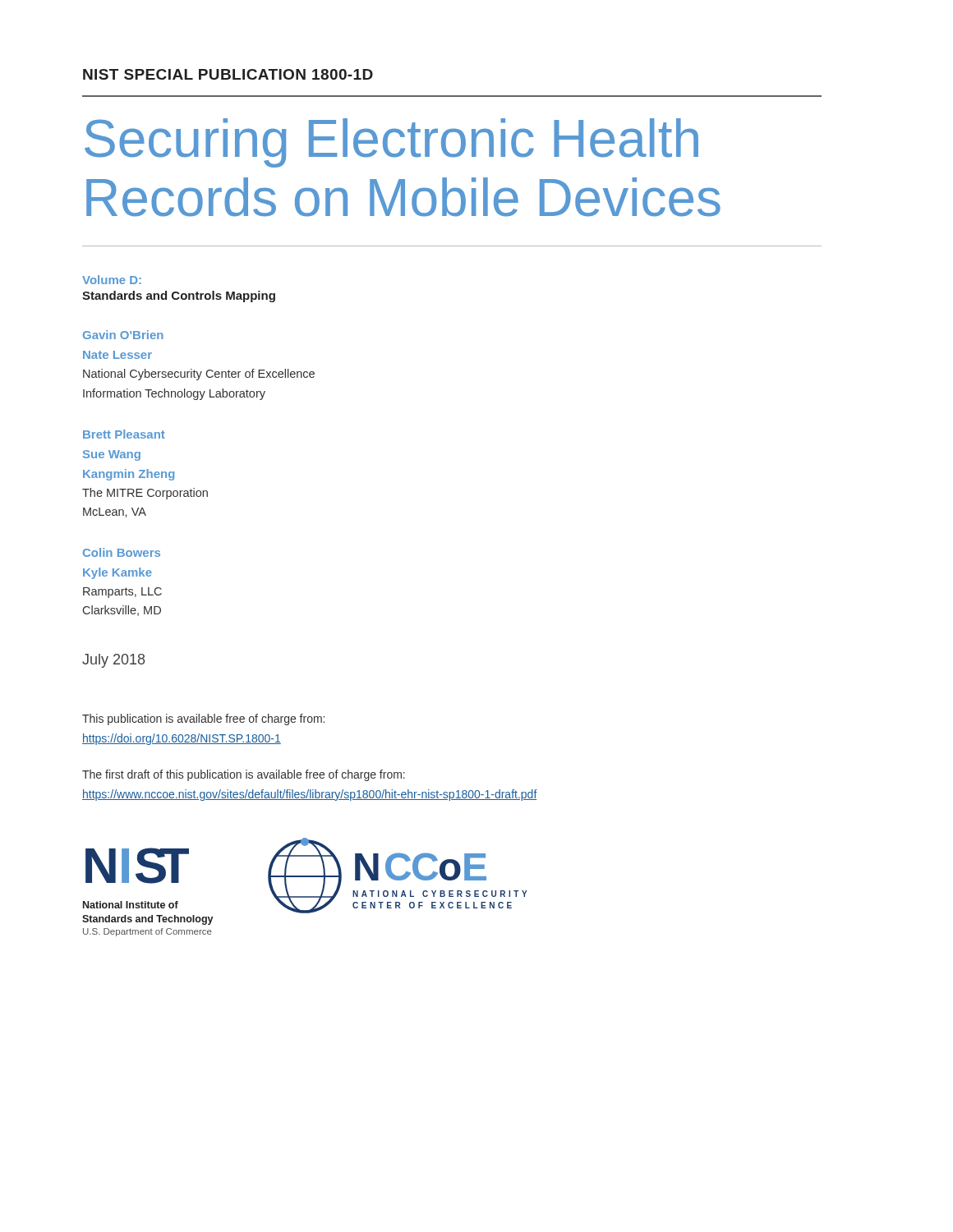Find the text block containing "This publication is available free of charge from:"
The image size is (953, 1232).
[204, 729]
